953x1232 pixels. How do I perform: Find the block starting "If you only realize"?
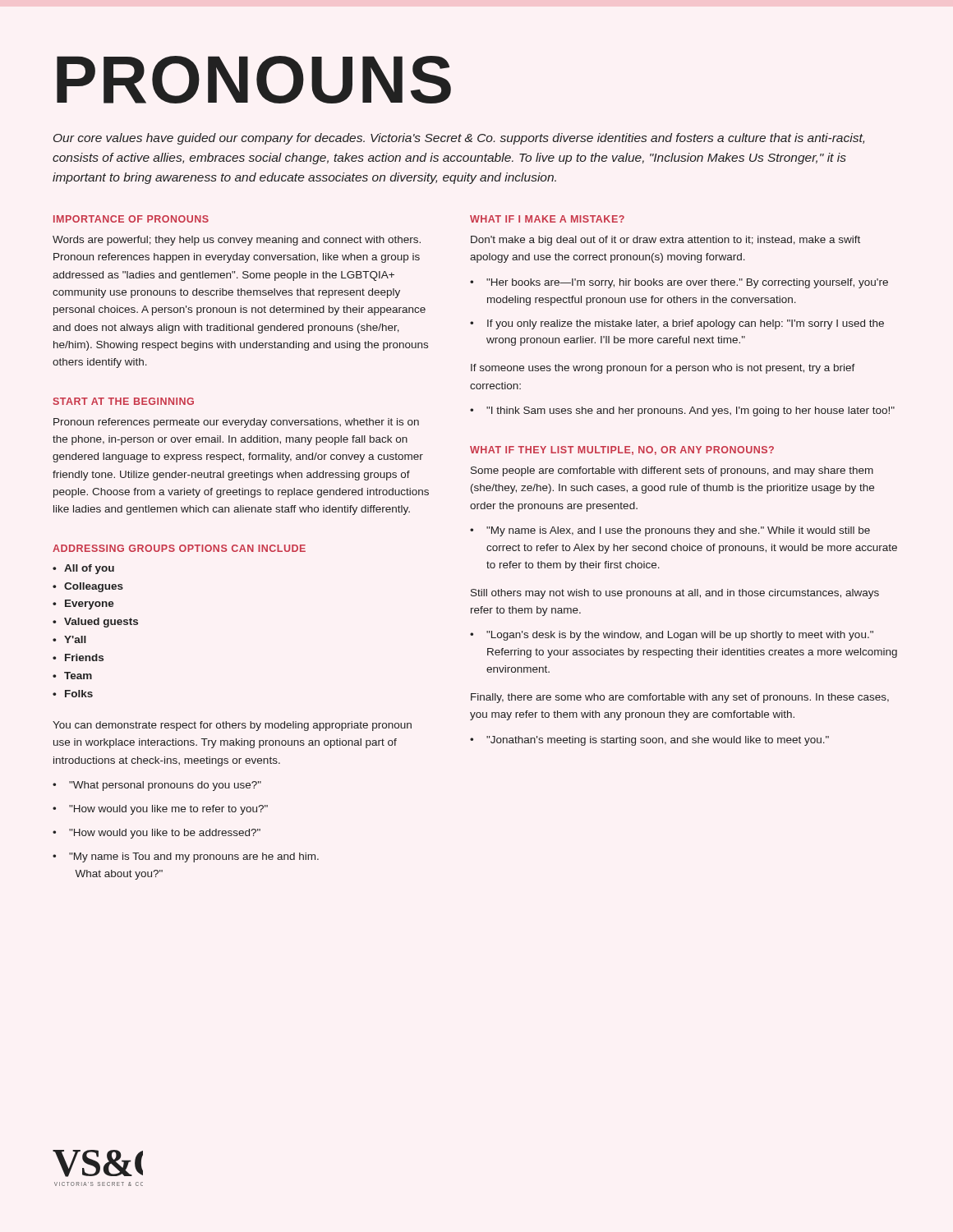pyautogui.click(x=685, y=331)
